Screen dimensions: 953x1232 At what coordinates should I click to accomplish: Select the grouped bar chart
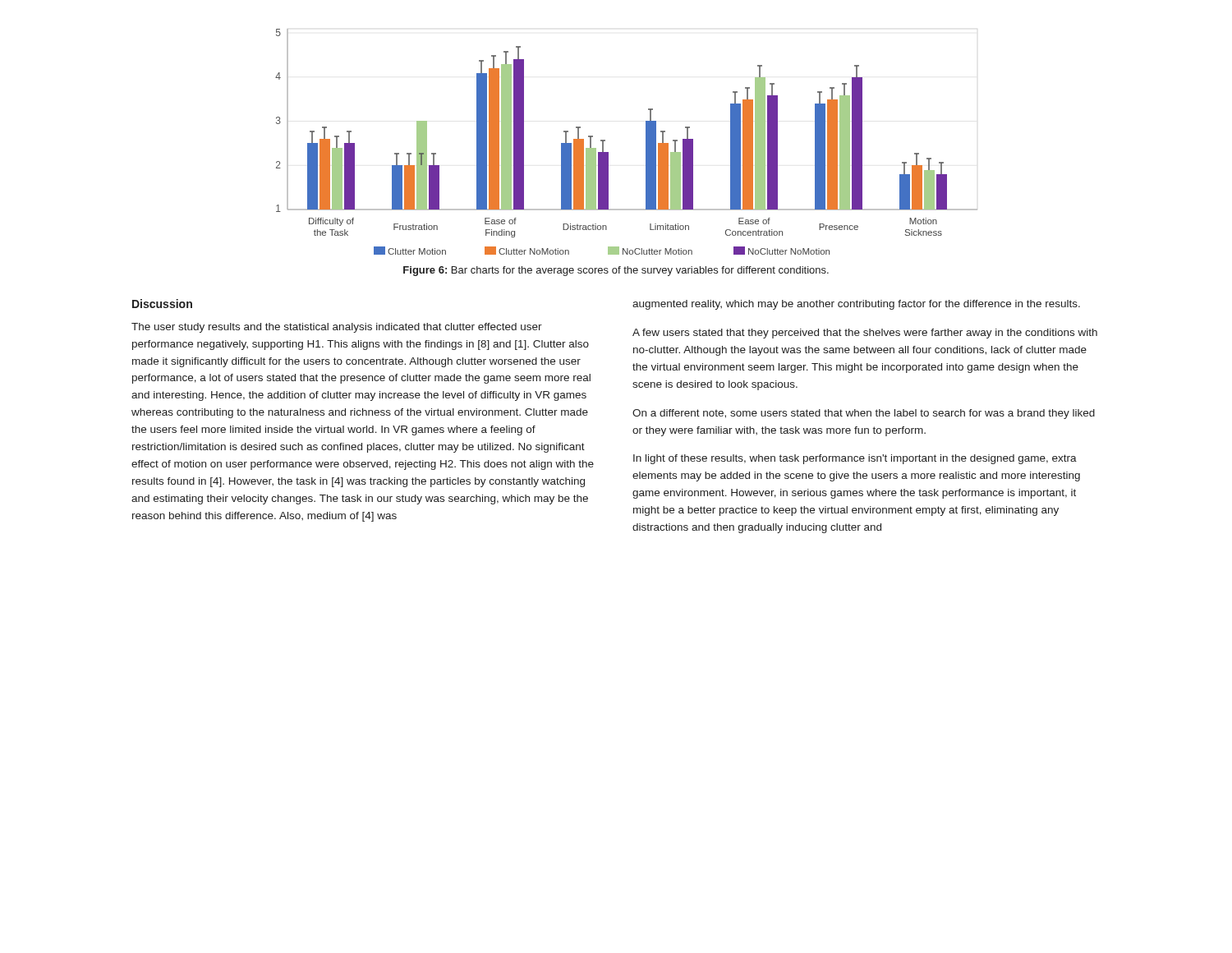[x=616, y=141]
